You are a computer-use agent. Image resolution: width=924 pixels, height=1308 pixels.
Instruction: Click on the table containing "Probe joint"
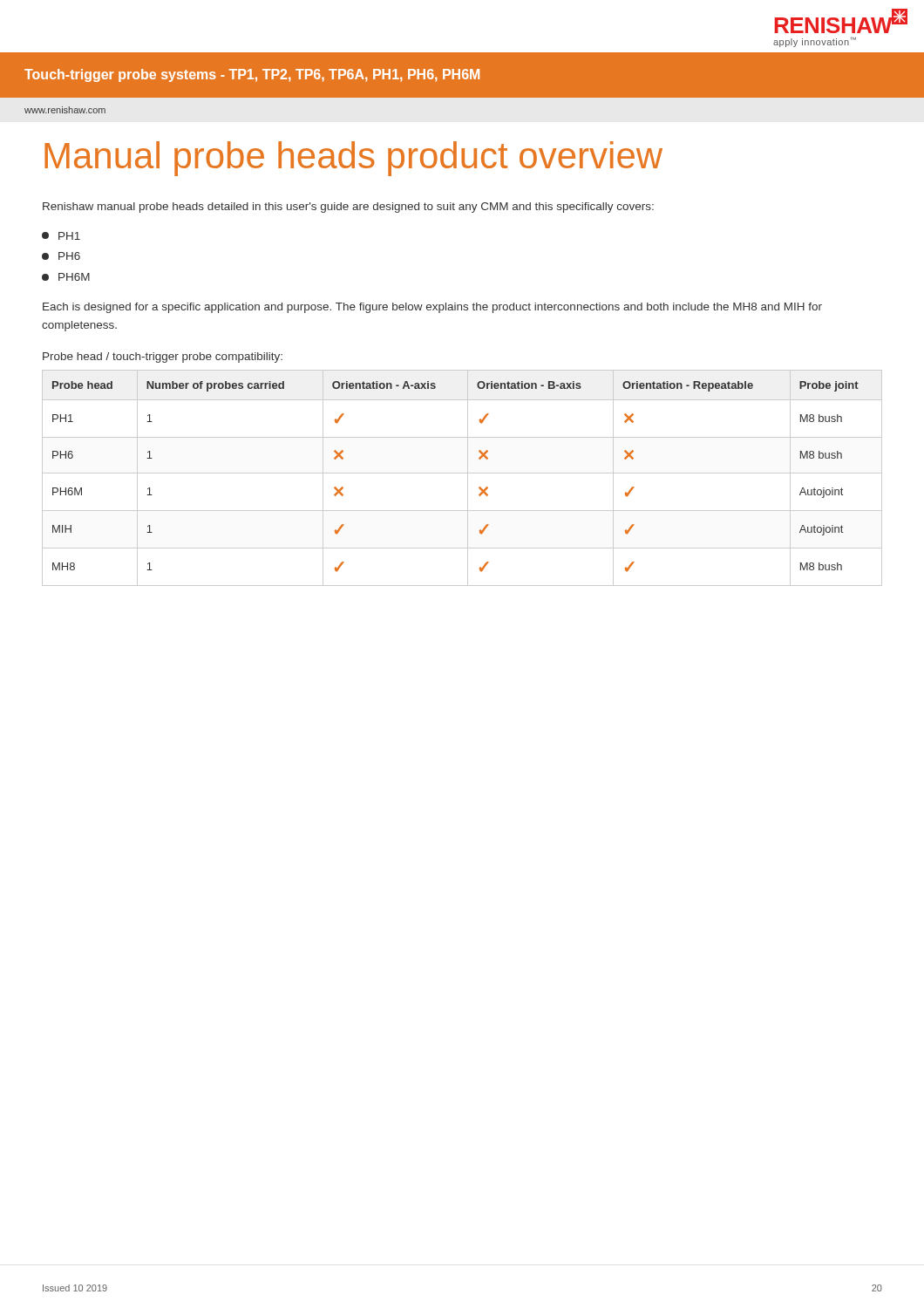462,478
